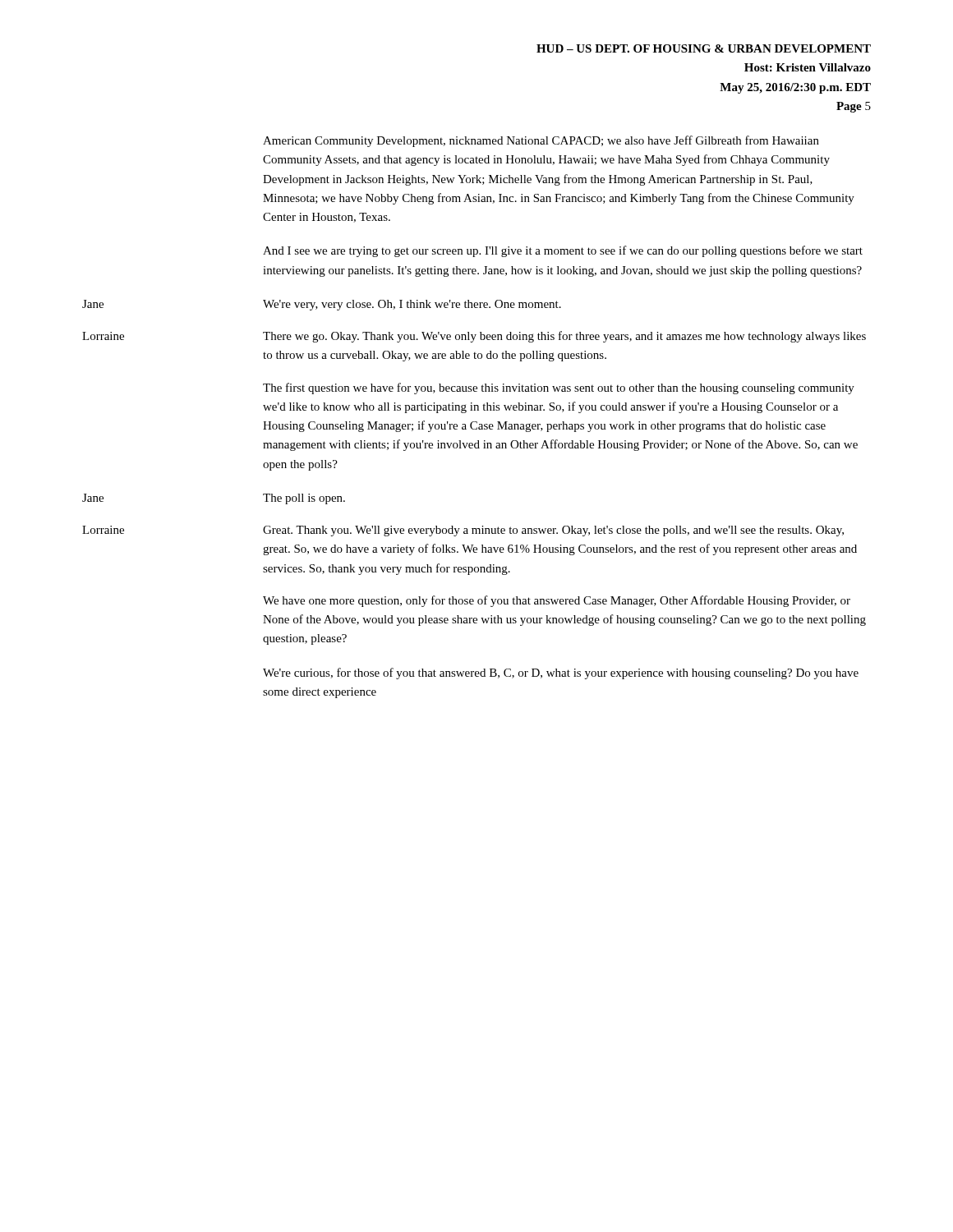Image resolution: width=953 pixels, height=1232 pixels.
Task: Where is the passage that starts "American Community Development, nicknamed"?
Action: tap(559, 179)
